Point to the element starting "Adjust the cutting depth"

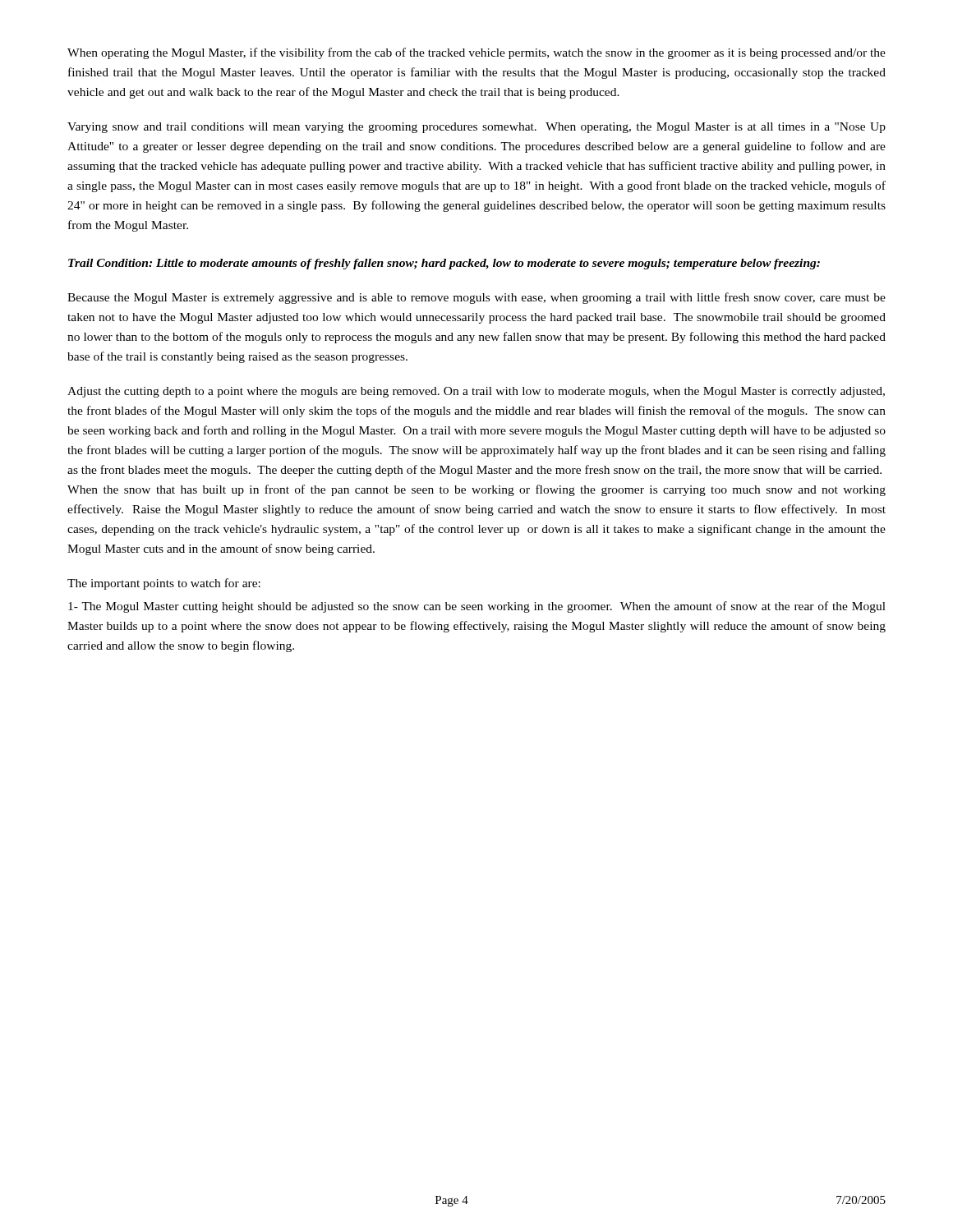click(x=476, y=470)
